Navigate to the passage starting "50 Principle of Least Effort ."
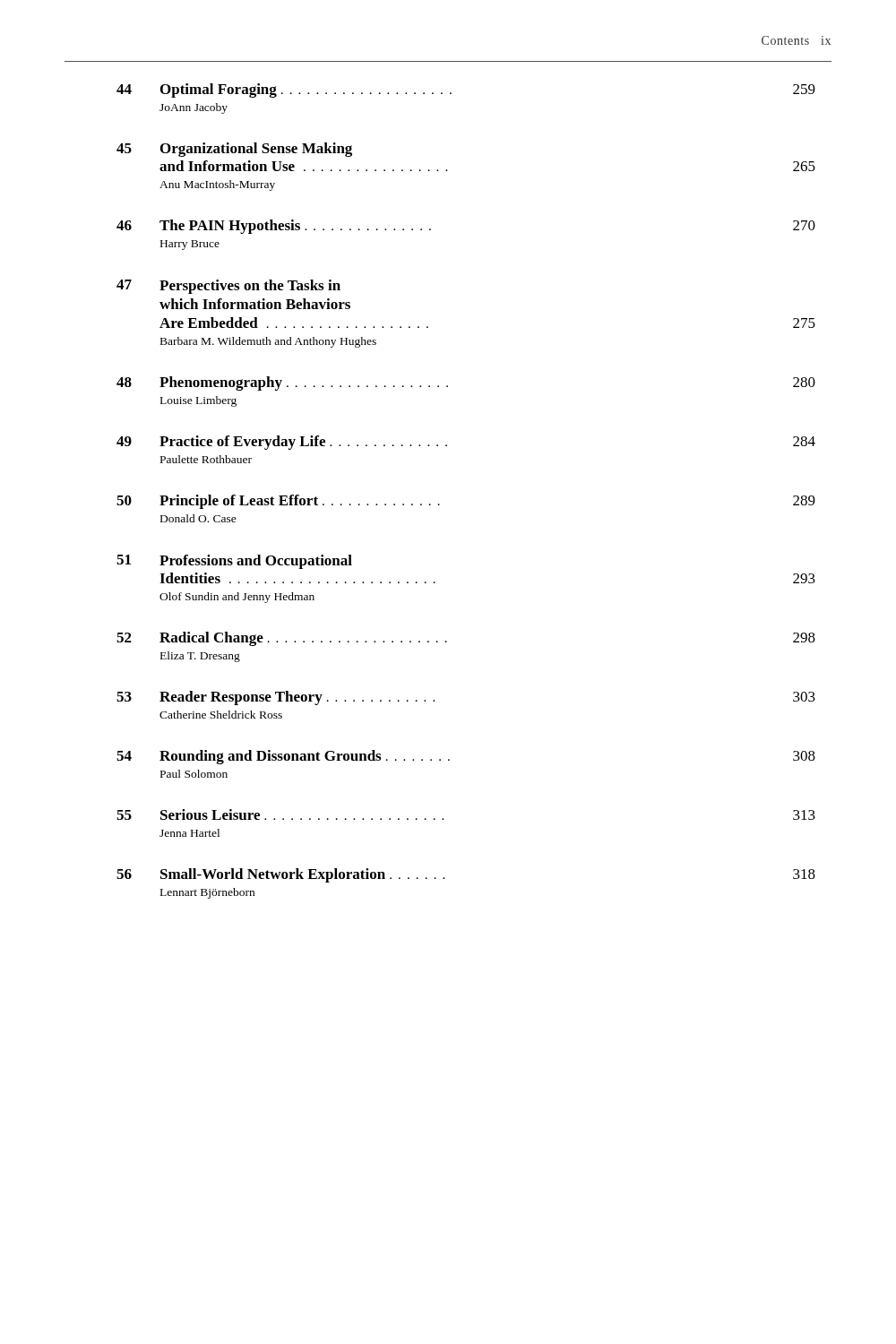The image size is (896, 1344). pos(233,501)
